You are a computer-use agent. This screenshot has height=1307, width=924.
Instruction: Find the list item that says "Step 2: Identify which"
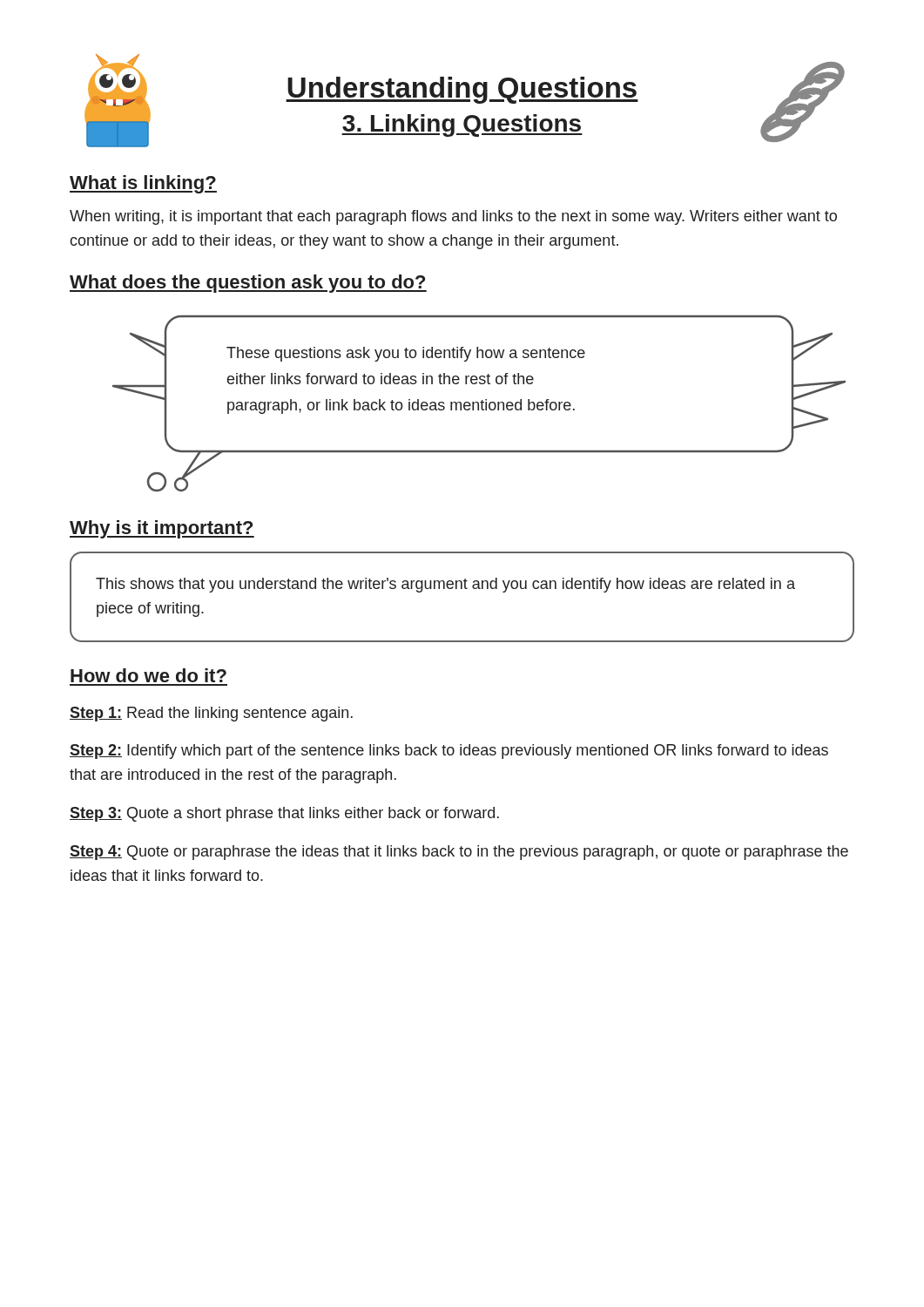pos(449,763)
